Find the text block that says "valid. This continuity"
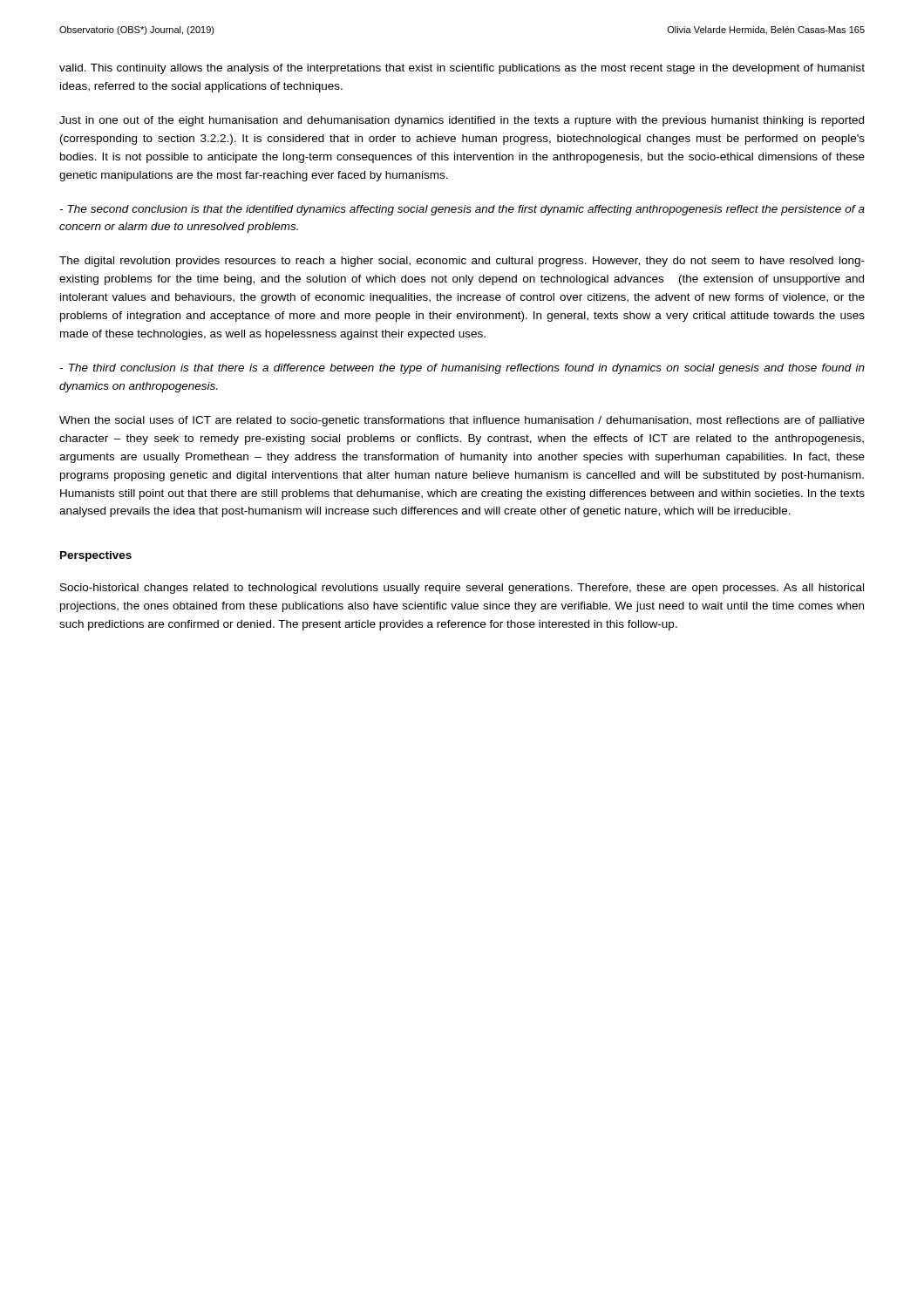The image size is (924, 1308). click(x=462, y=77)
